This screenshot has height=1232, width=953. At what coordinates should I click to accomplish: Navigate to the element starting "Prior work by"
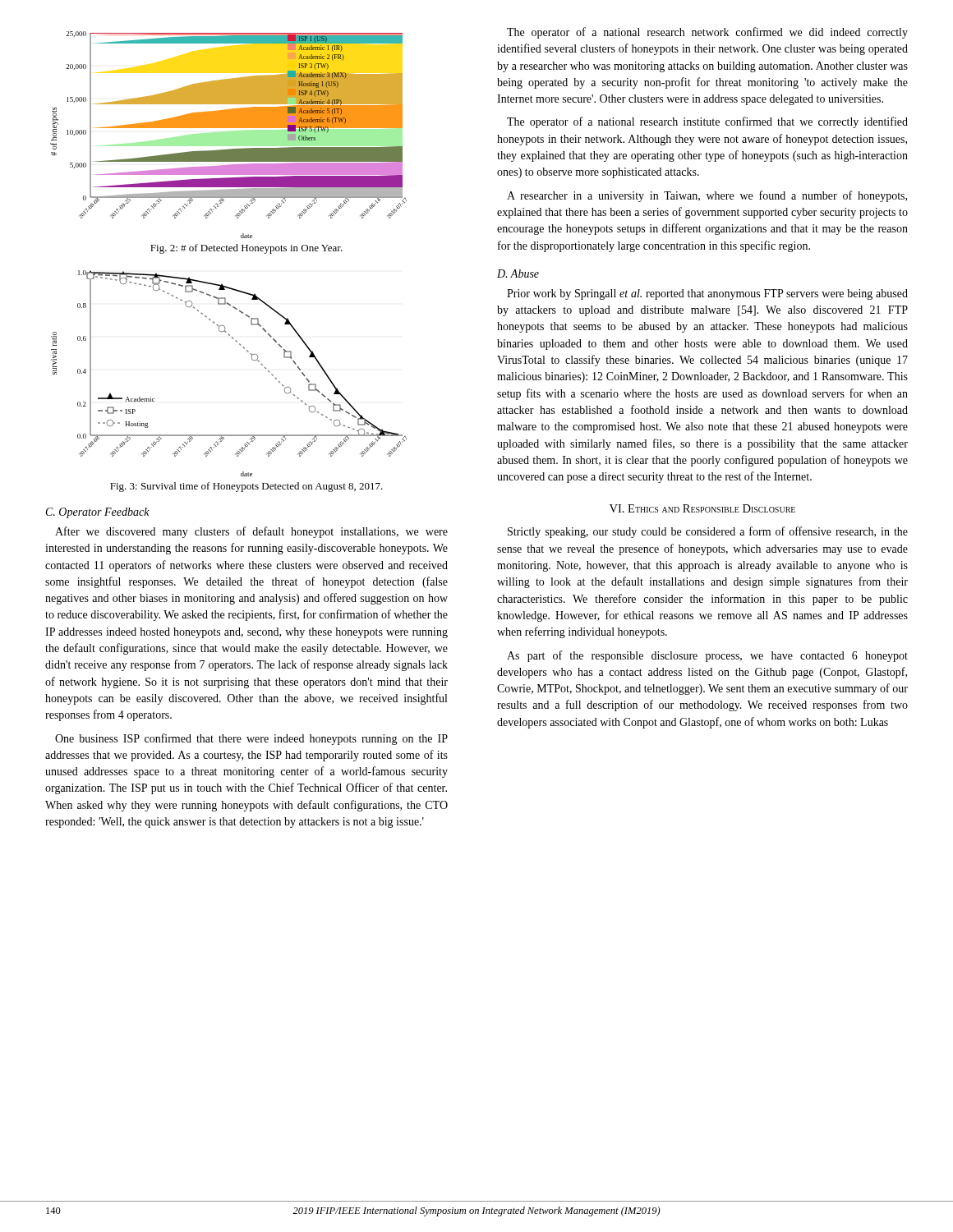[x=702, y=386]
